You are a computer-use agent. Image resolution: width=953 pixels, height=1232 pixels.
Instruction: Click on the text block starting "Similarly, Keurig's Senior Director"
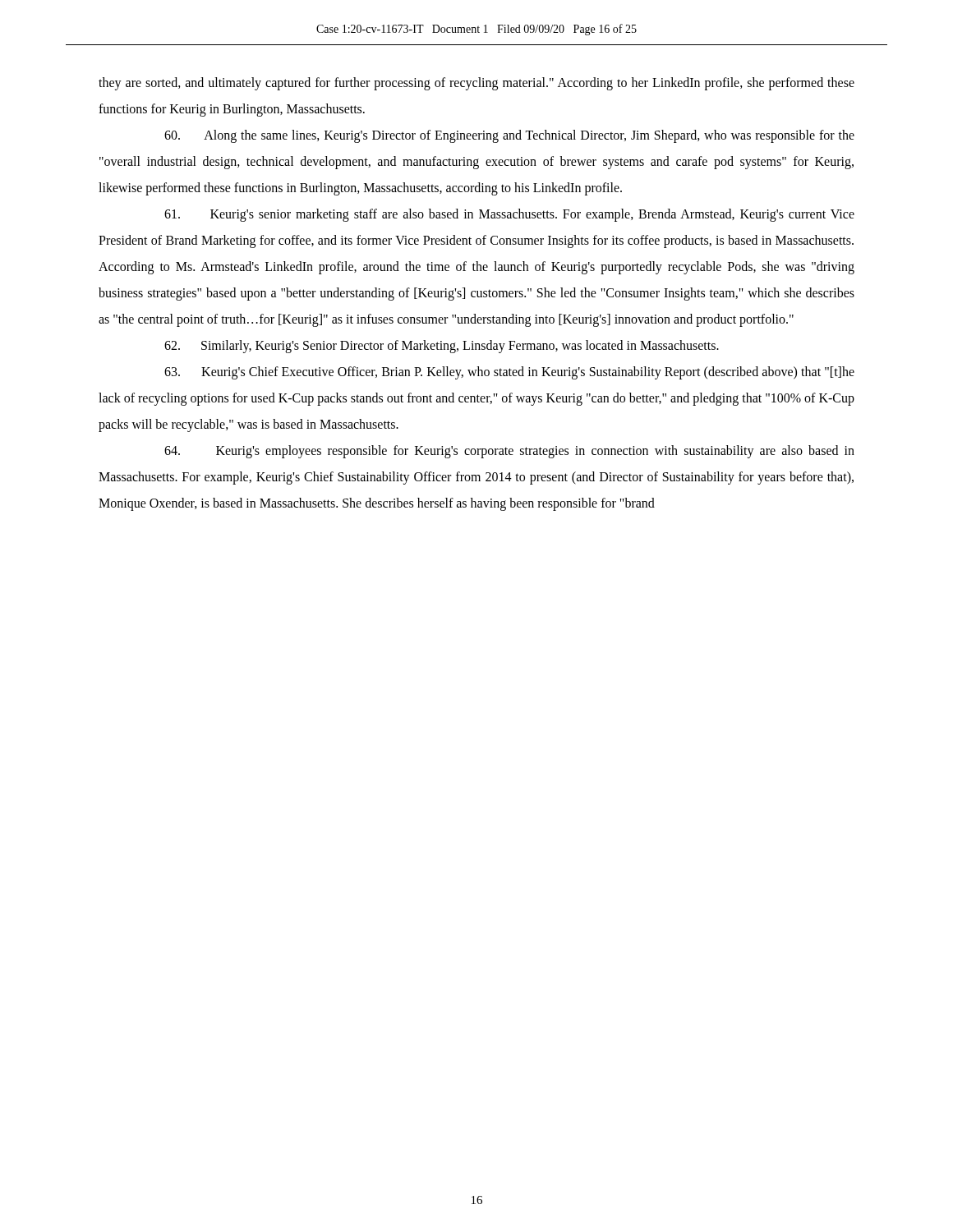click(x=442, y=345)
